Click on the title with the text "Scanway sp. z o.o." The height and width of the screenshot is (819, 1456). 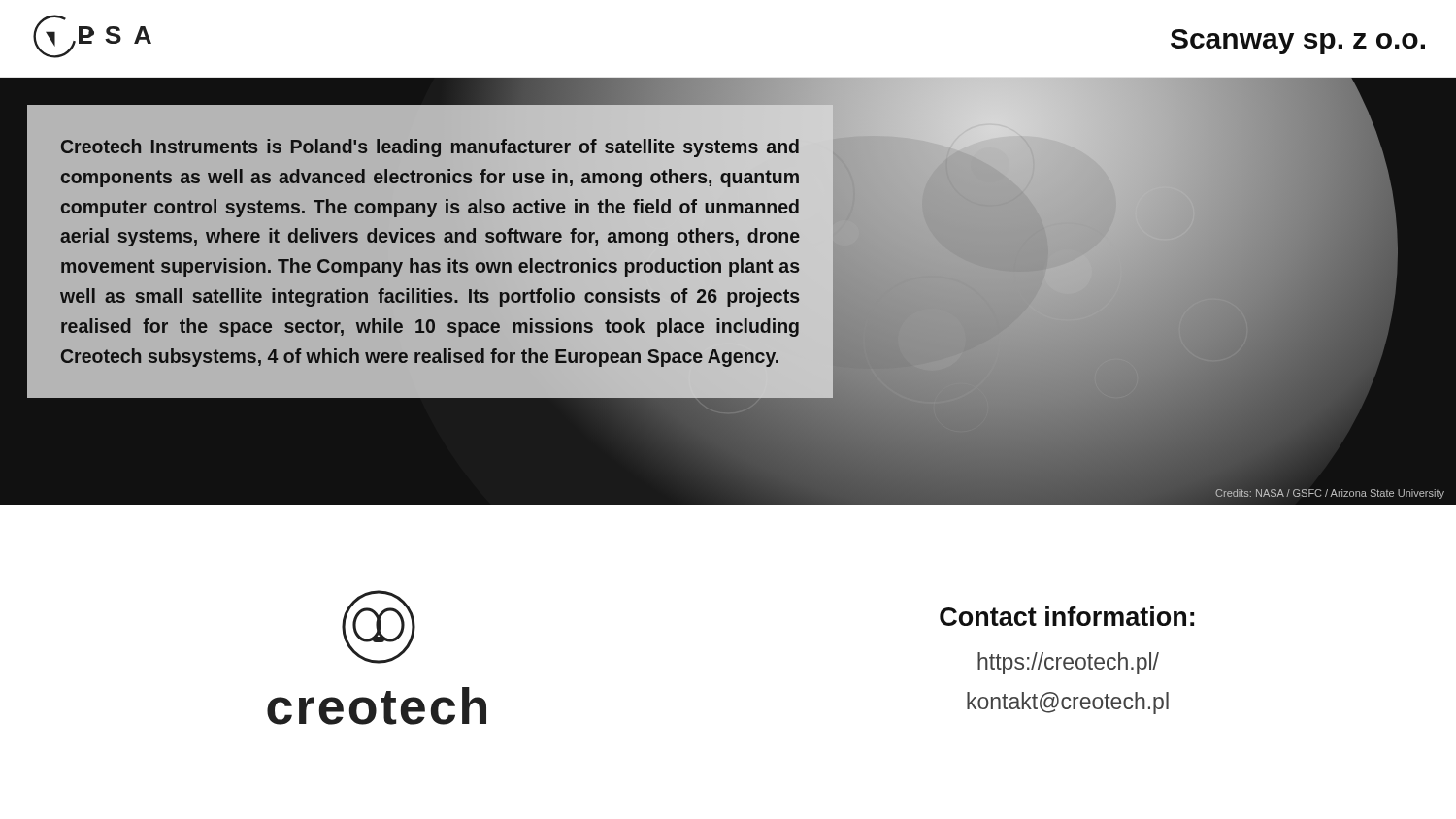[1298, 38]
